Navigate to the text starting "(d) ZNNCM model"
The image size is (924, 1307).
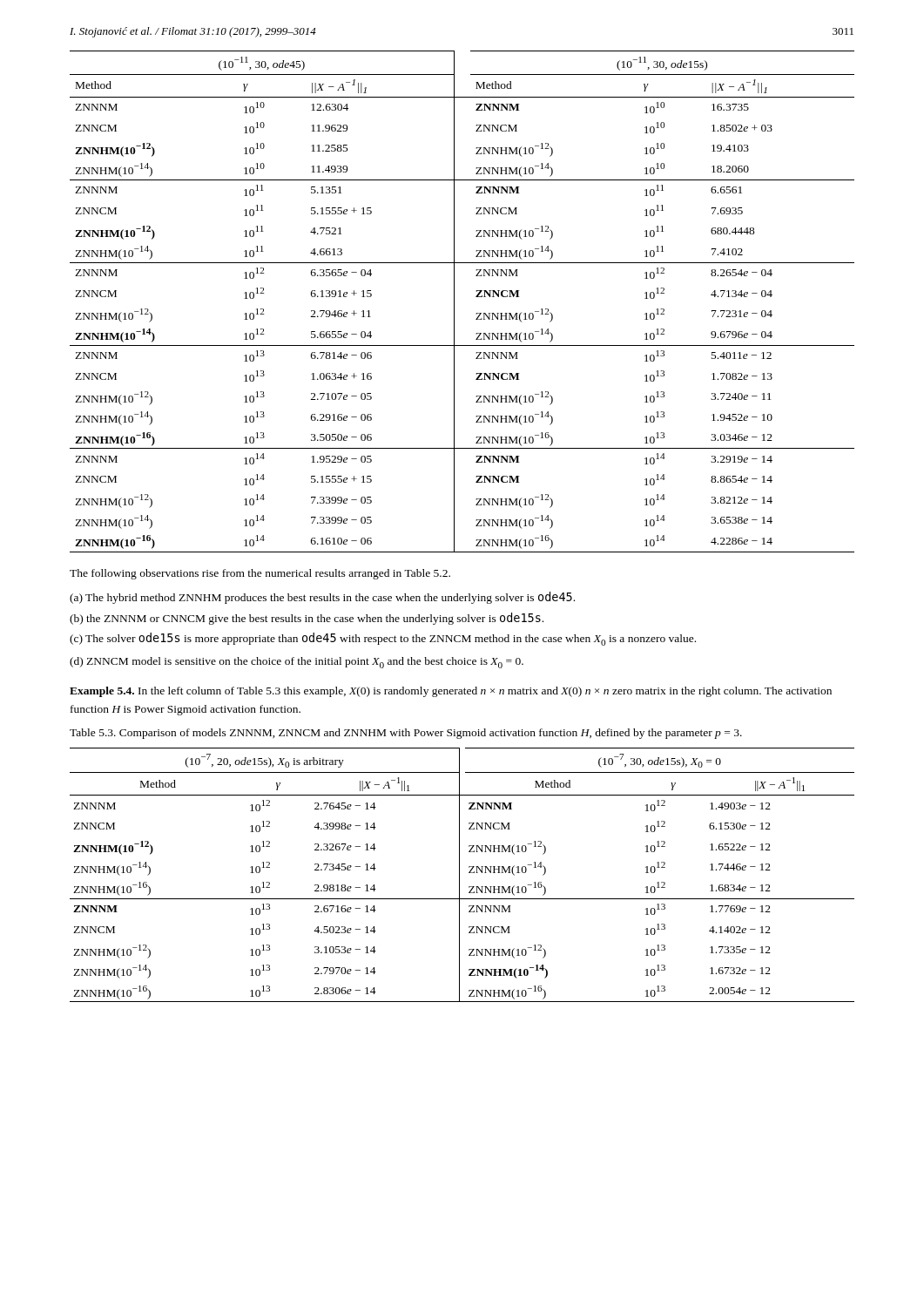pos(297,662)
